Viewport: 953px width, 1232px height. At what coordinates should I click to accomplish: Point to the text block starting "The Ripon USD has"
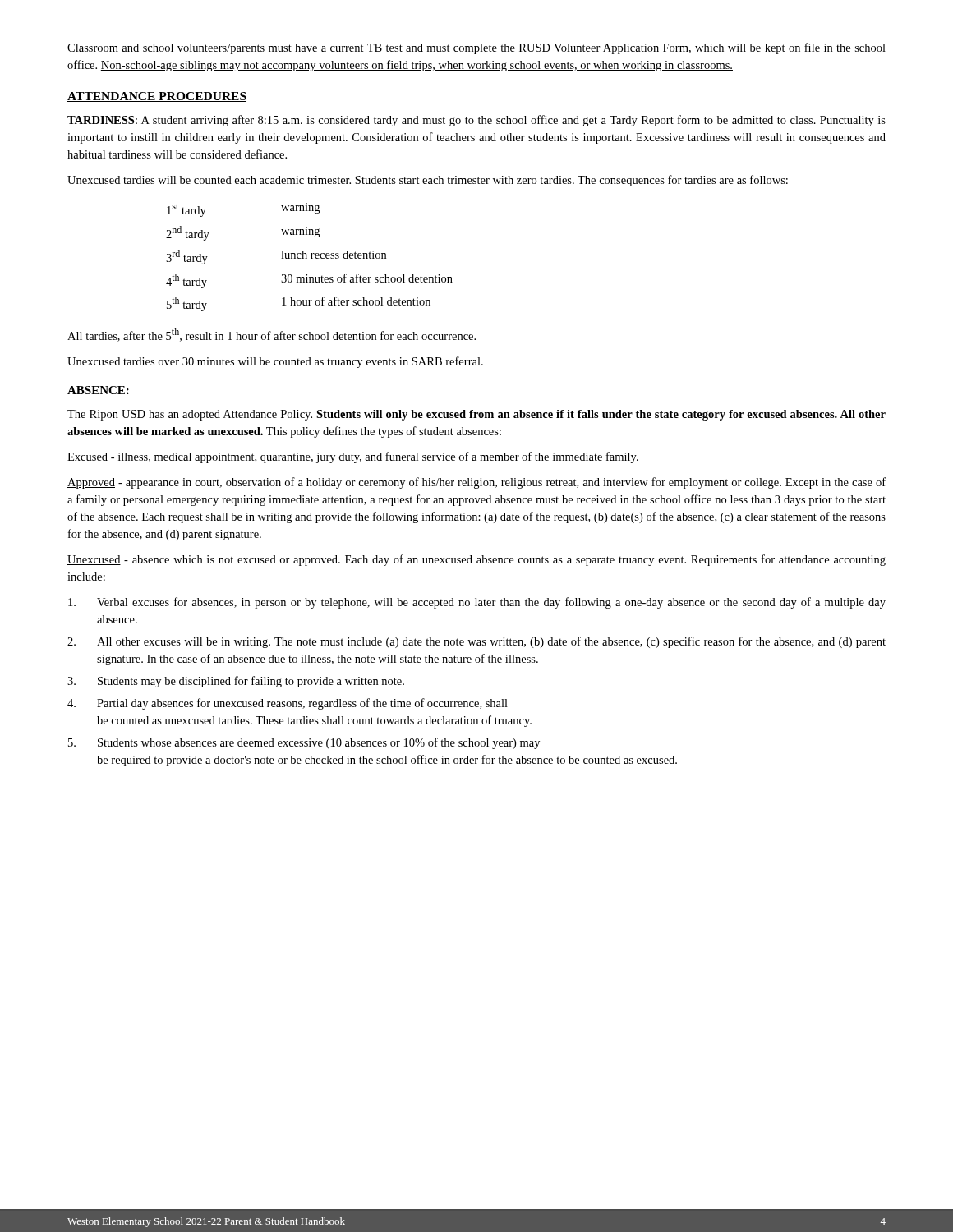pyautogui.click(x=476, y=423)
